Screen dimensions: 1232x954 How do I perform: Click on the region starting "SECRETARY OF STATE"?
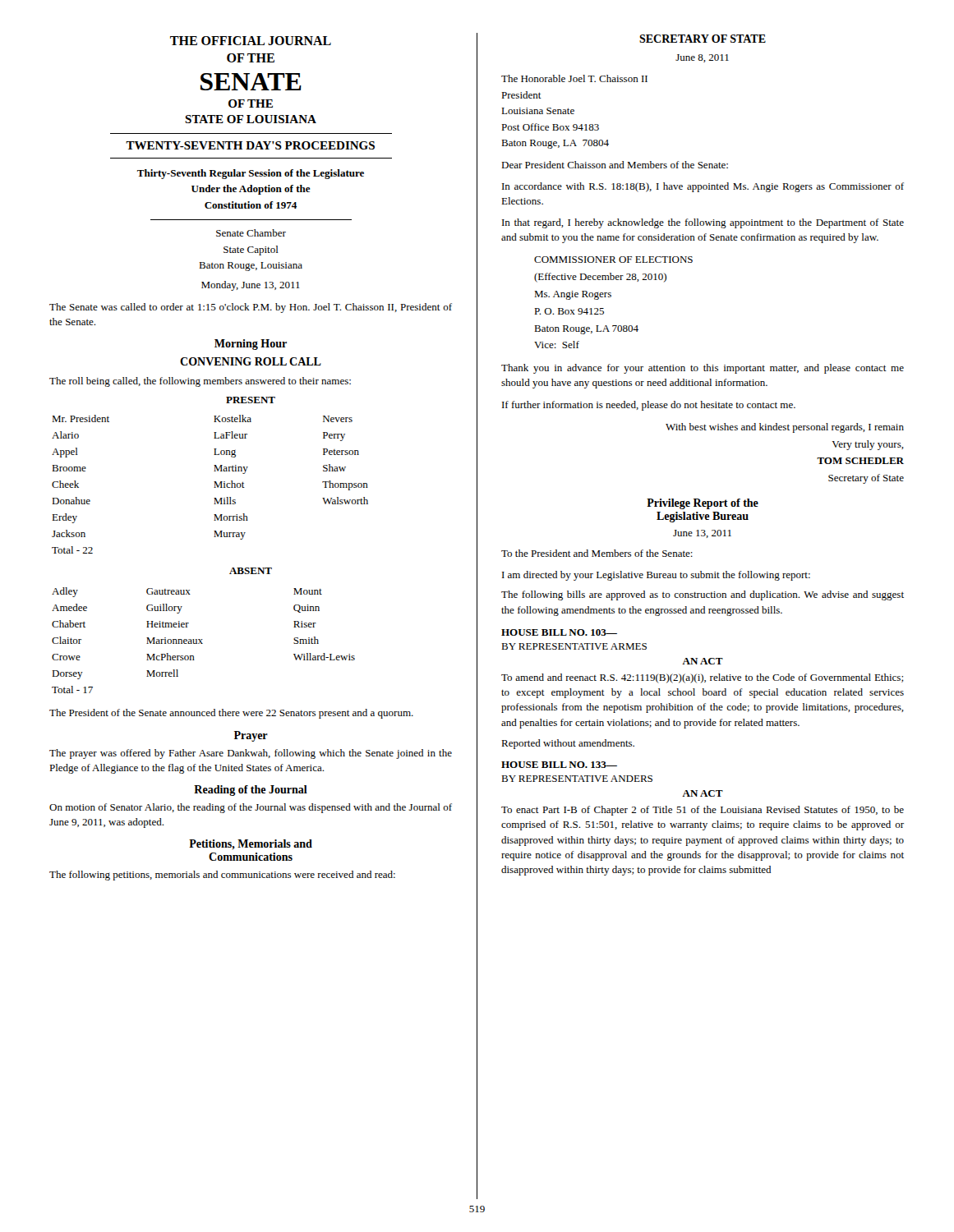703,39
